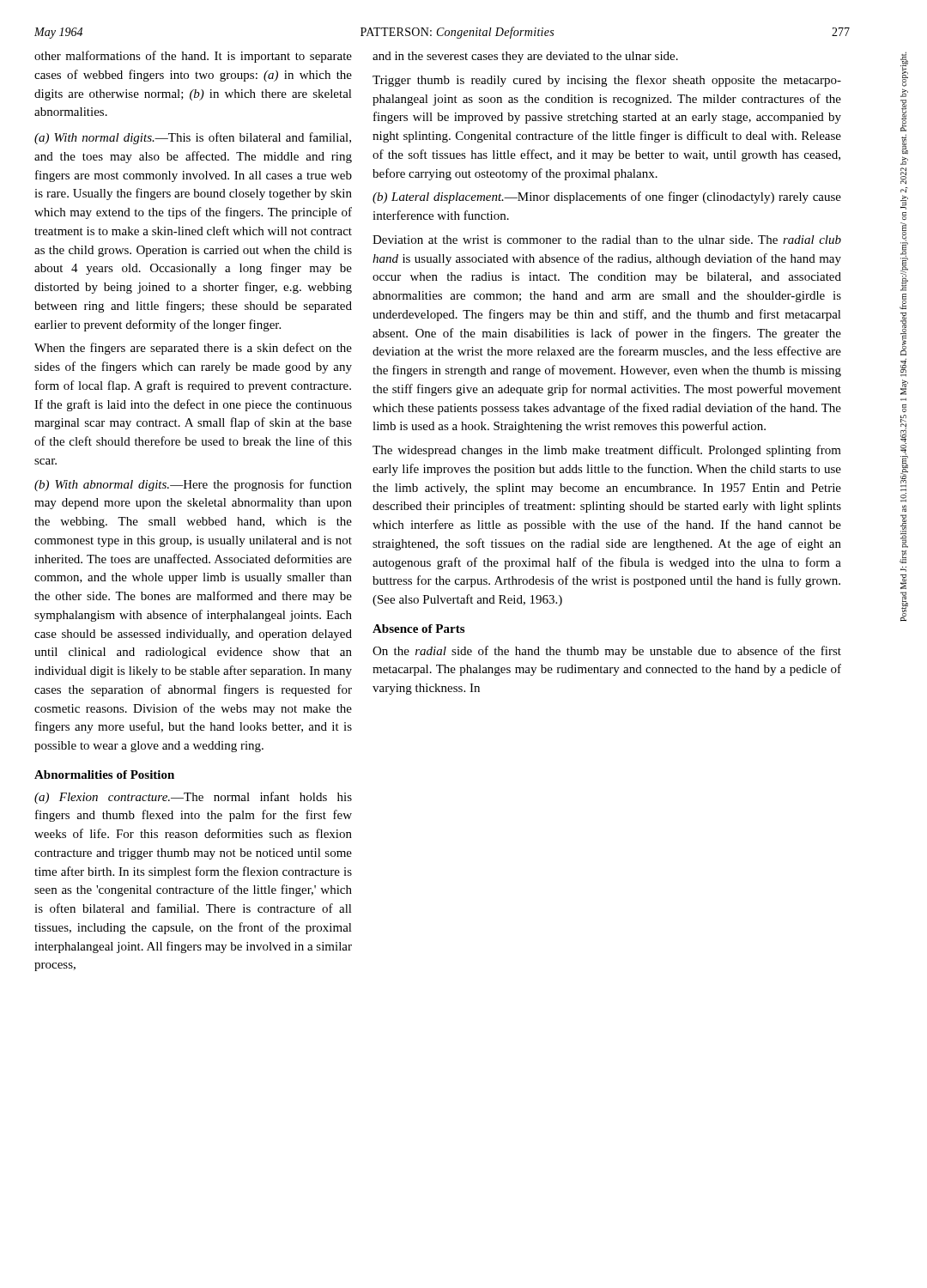Find the region starting "(a) Flexion contracture.—The normal infant"

click(193, 881)
